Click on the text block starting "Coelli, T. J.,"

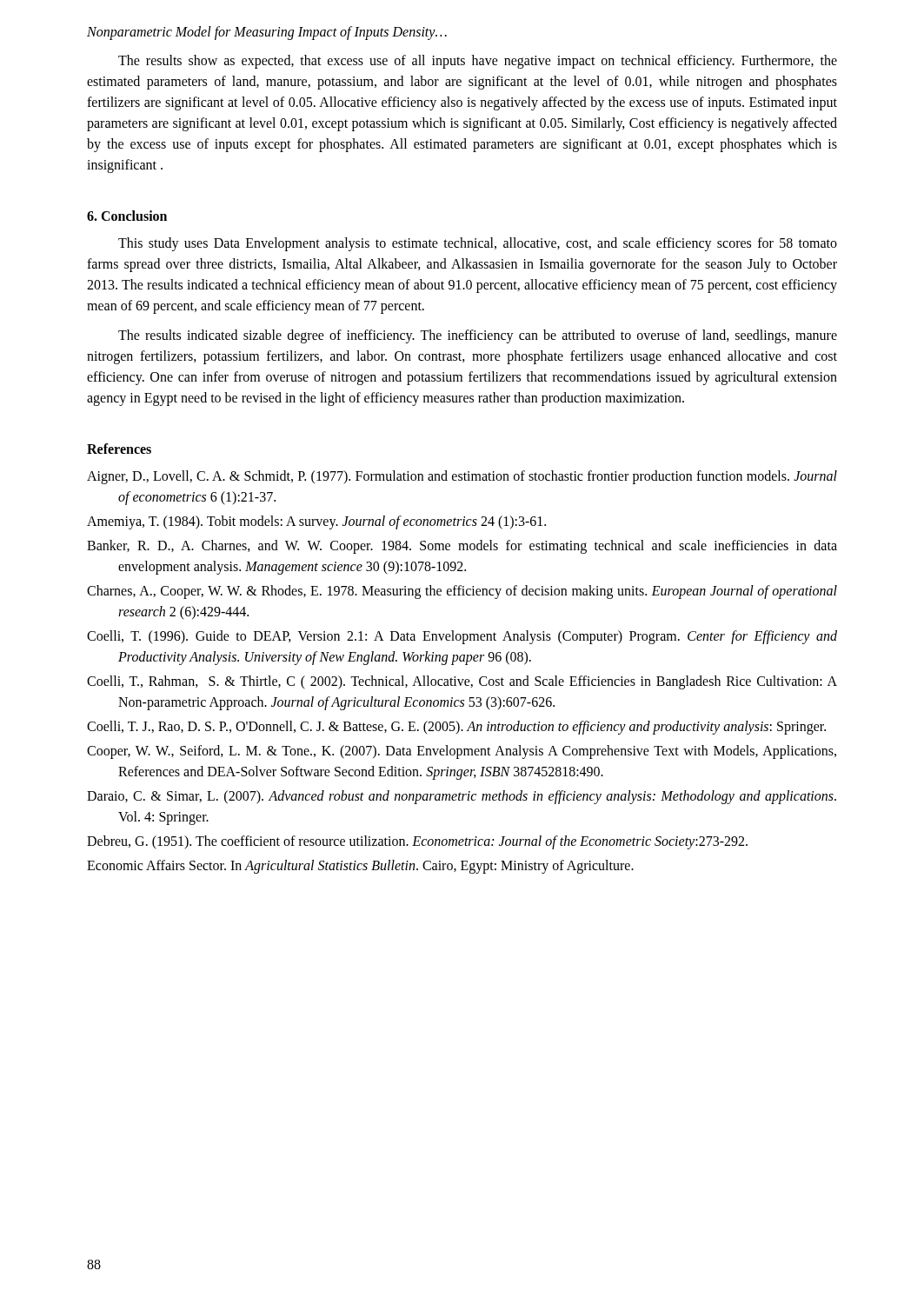coord(457,726)
